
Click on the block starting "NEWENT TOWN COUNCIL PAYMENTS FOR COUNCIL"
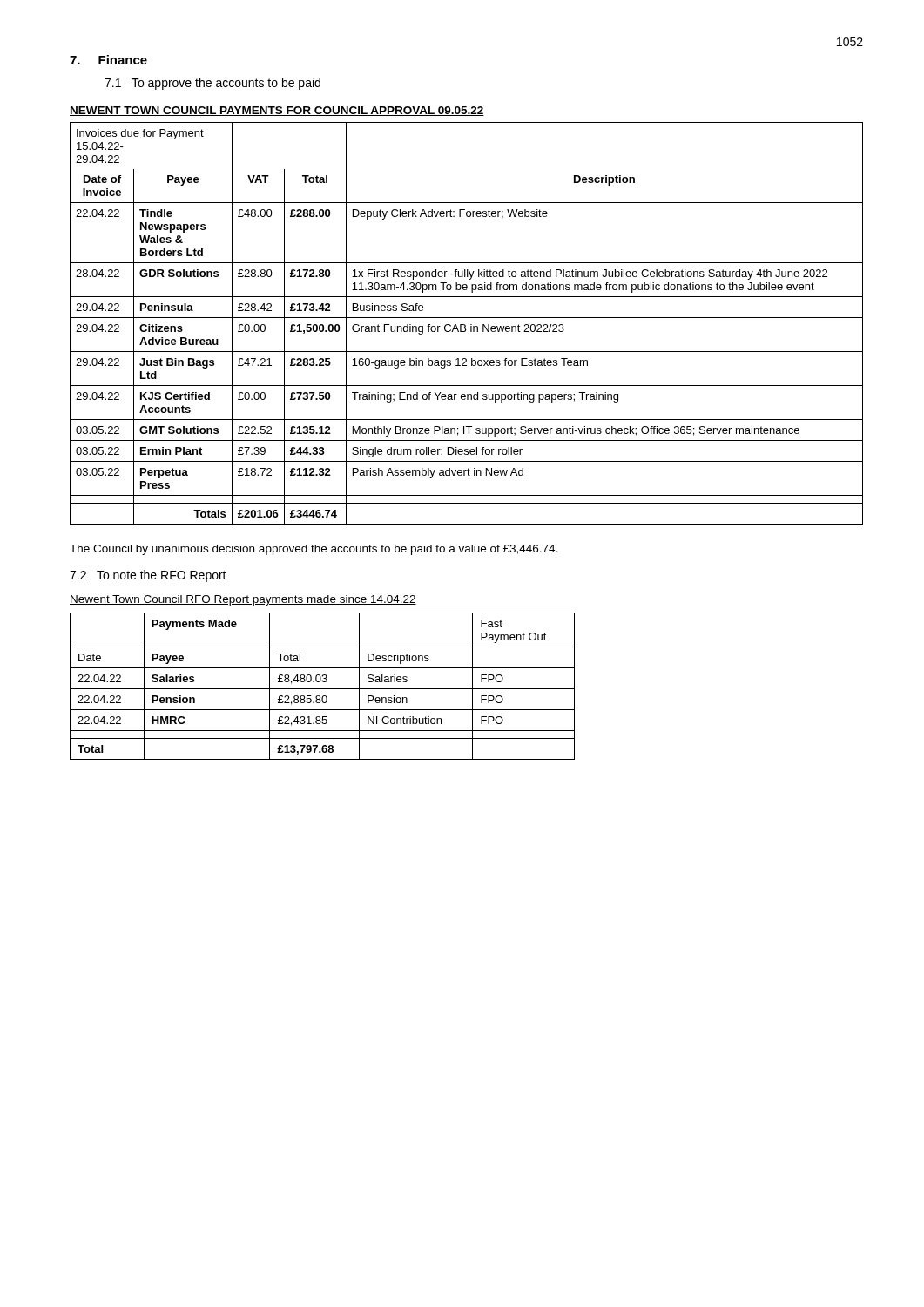click(x=277, y=110)
